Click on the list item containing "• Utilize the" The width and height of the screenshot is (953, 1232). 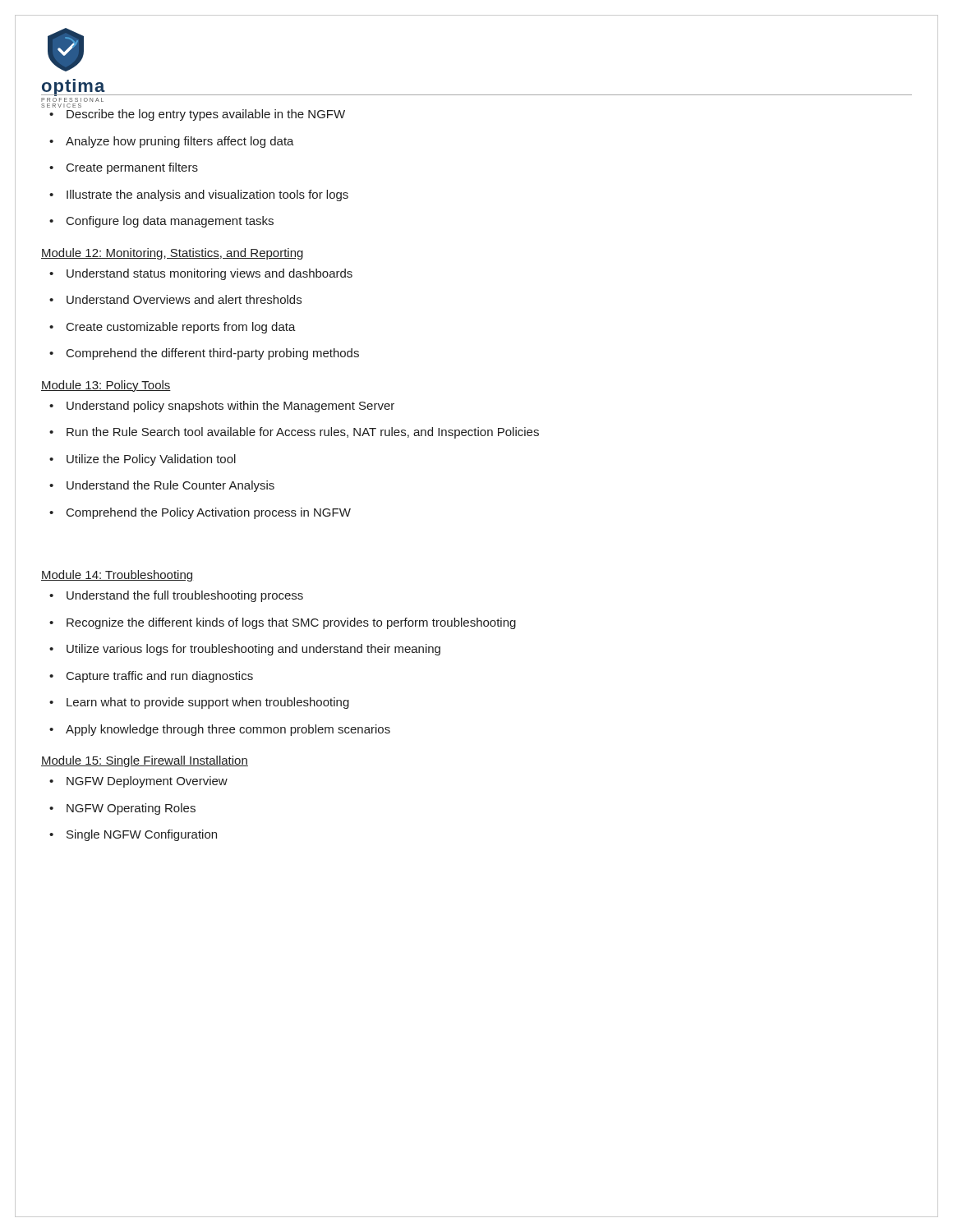tap(143, 459)
